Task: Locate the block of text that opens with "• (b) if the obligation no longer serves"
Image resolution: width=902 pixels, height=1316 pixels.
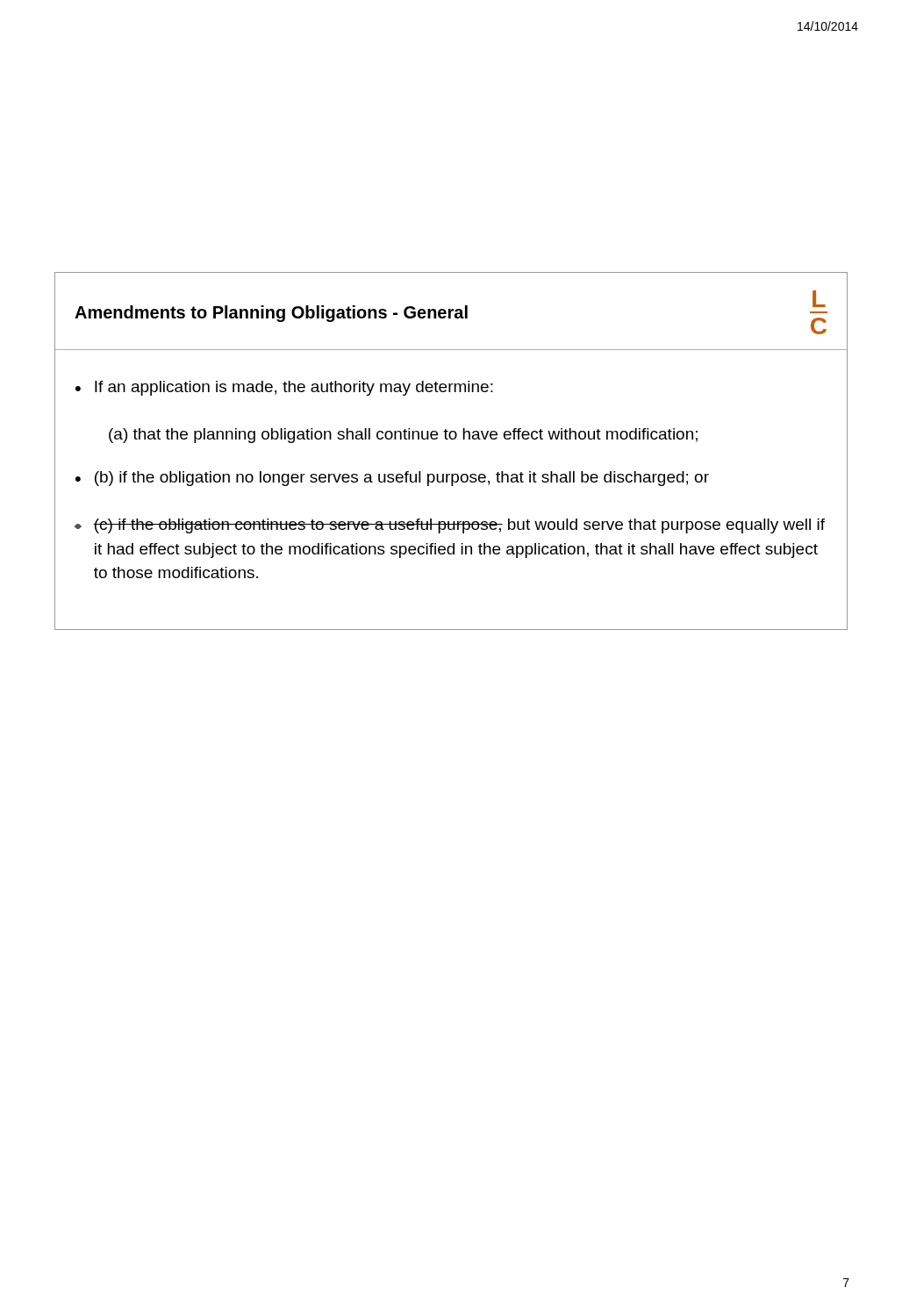Action: point(392,479)
